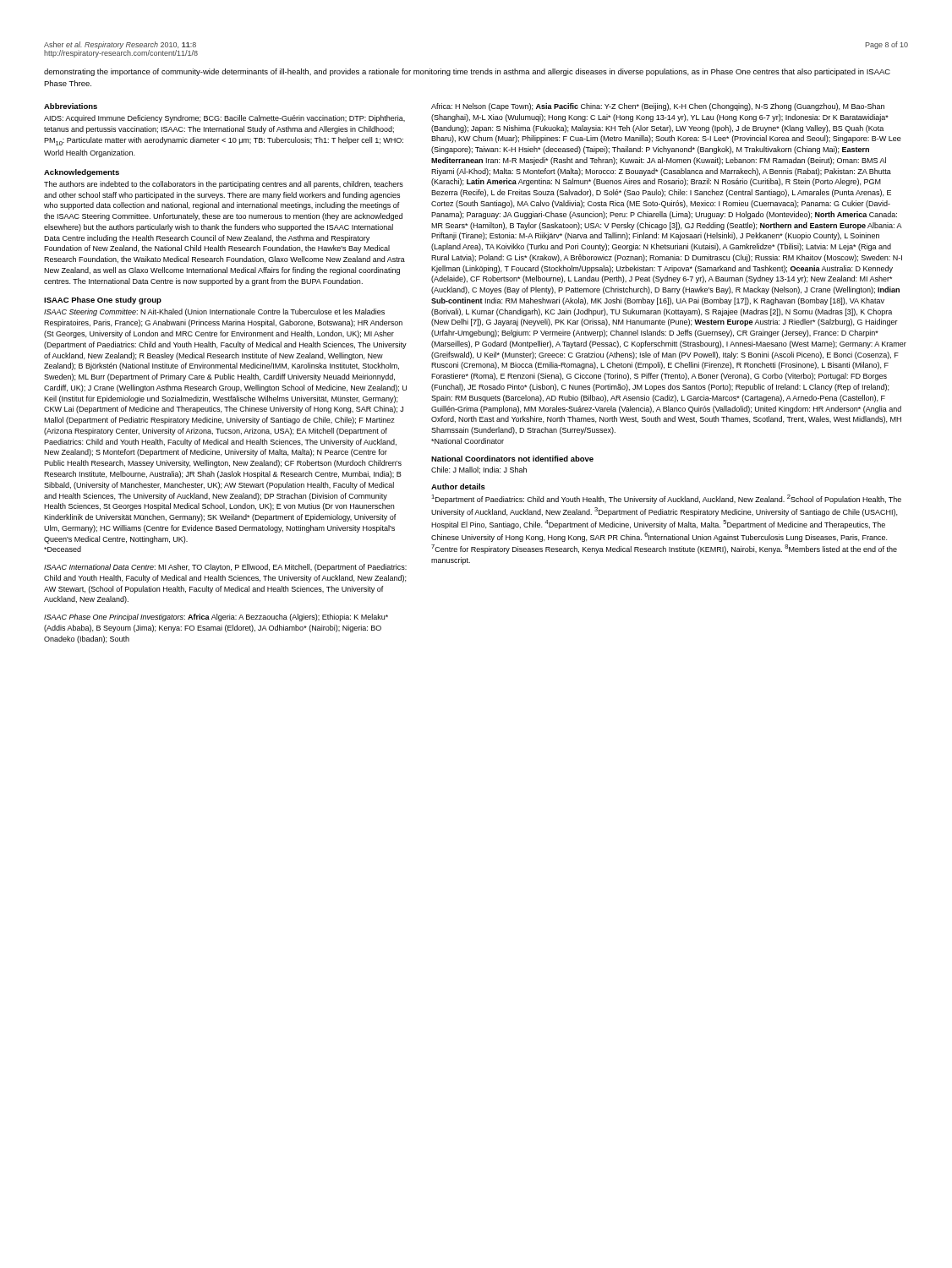The image size is (952, 1268).
Task: Navigate to the text starting "National Coordinators not identified above"
Action: click(512, 458)
